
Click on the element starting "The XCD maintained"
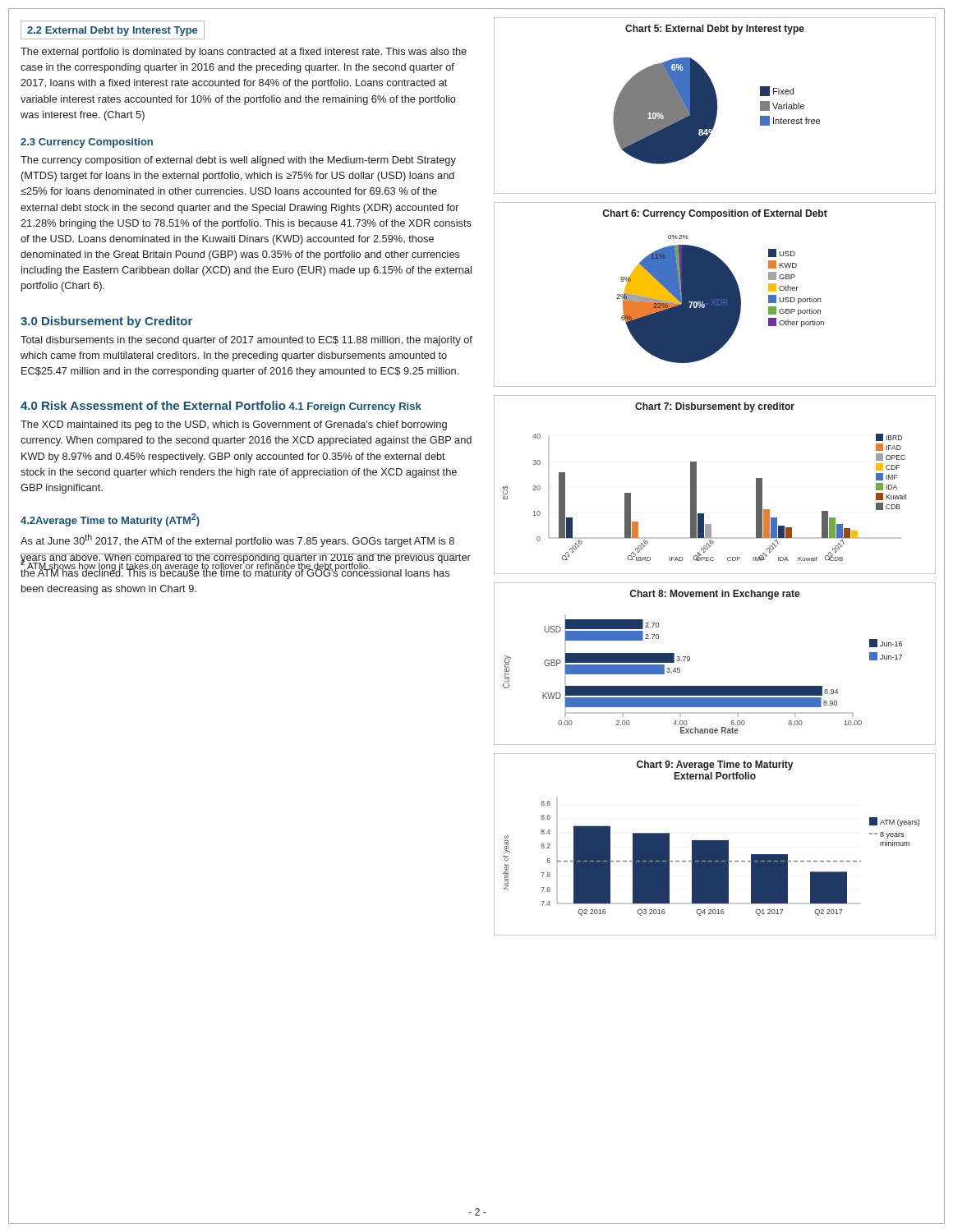(246, 456)
